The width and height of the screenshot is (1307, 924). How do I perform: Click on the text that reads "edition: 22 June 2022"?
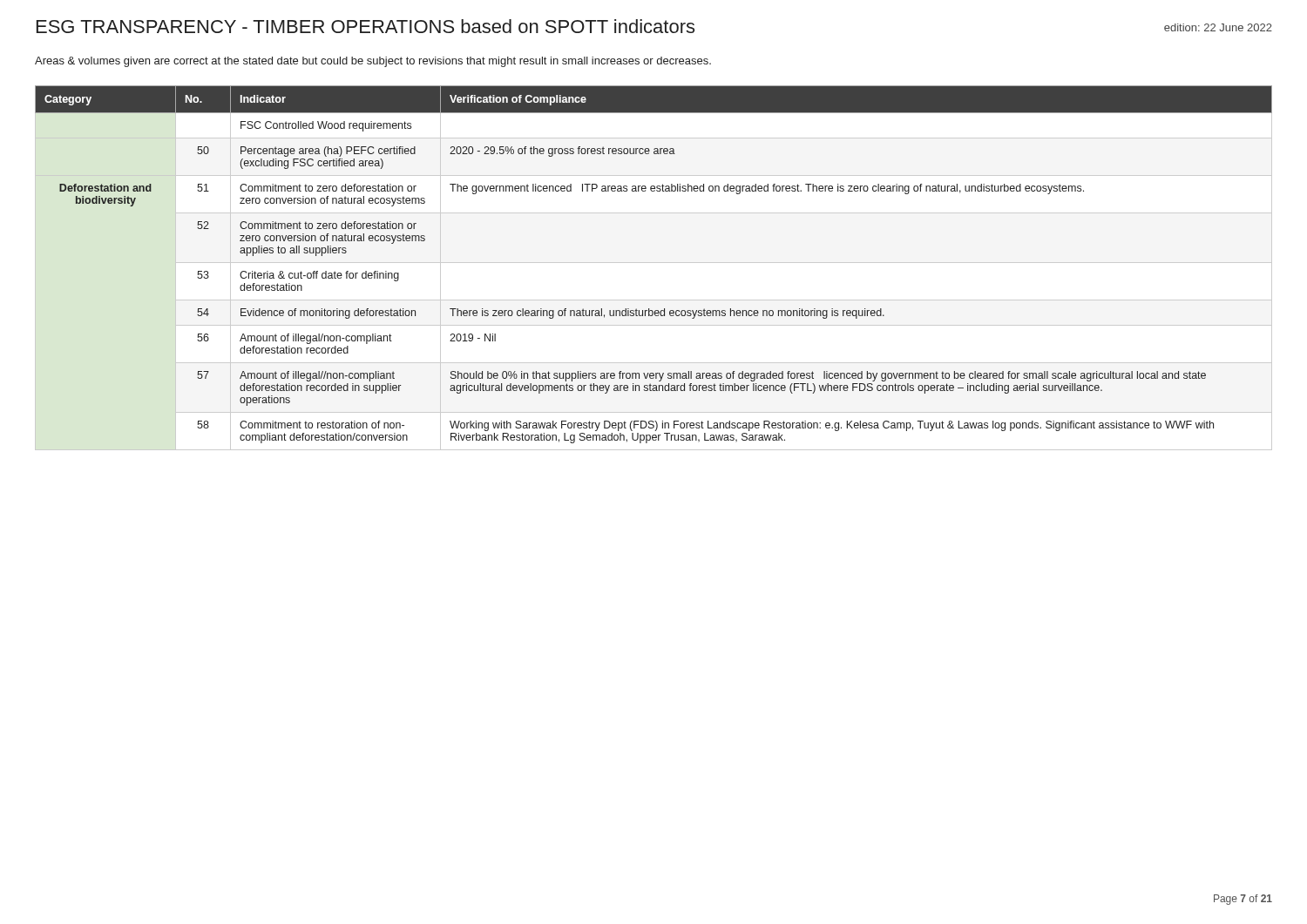[x=1218, y=27]
